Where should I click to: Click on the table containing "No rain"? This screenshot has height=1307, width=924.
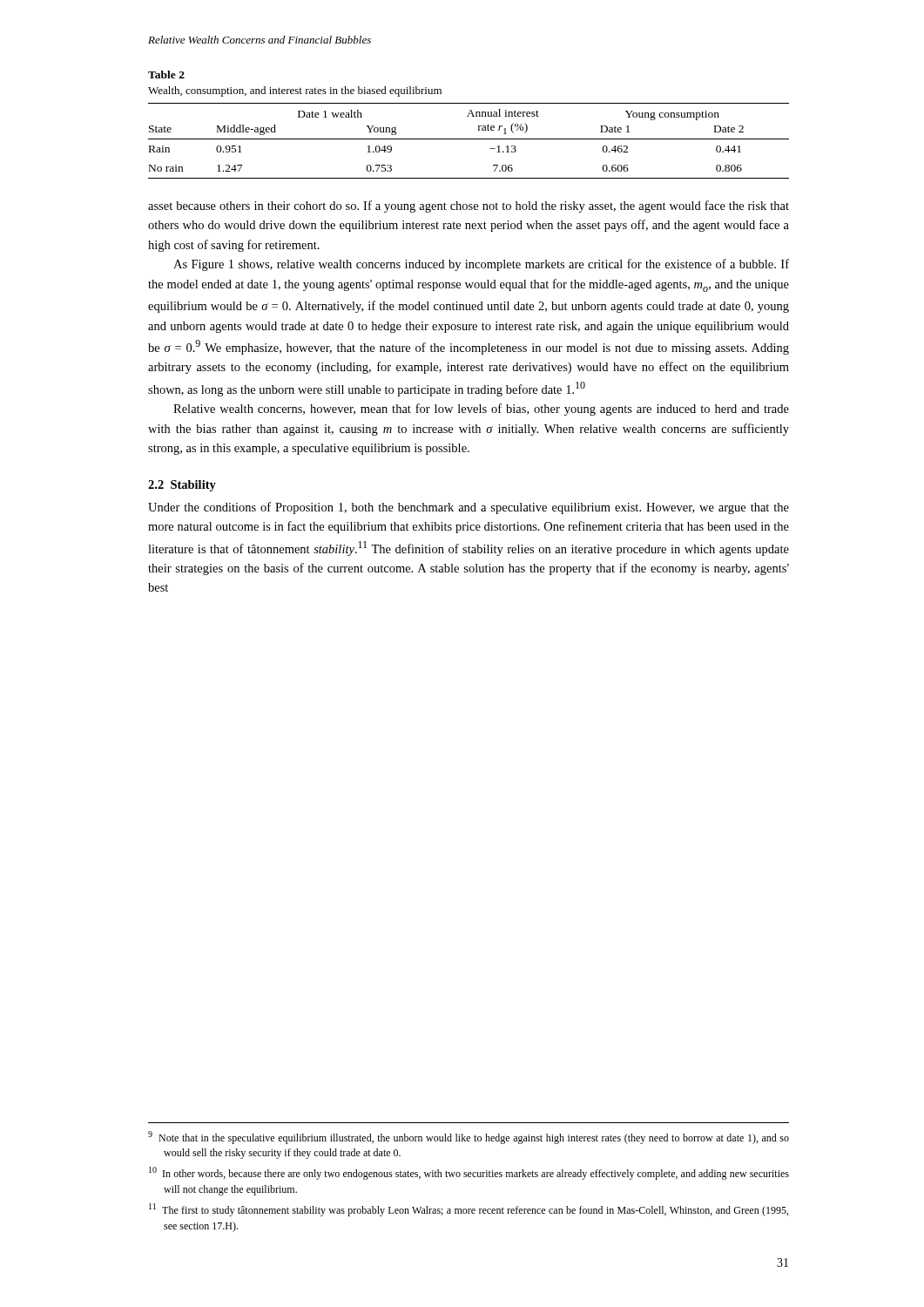(x=469, y=123)
